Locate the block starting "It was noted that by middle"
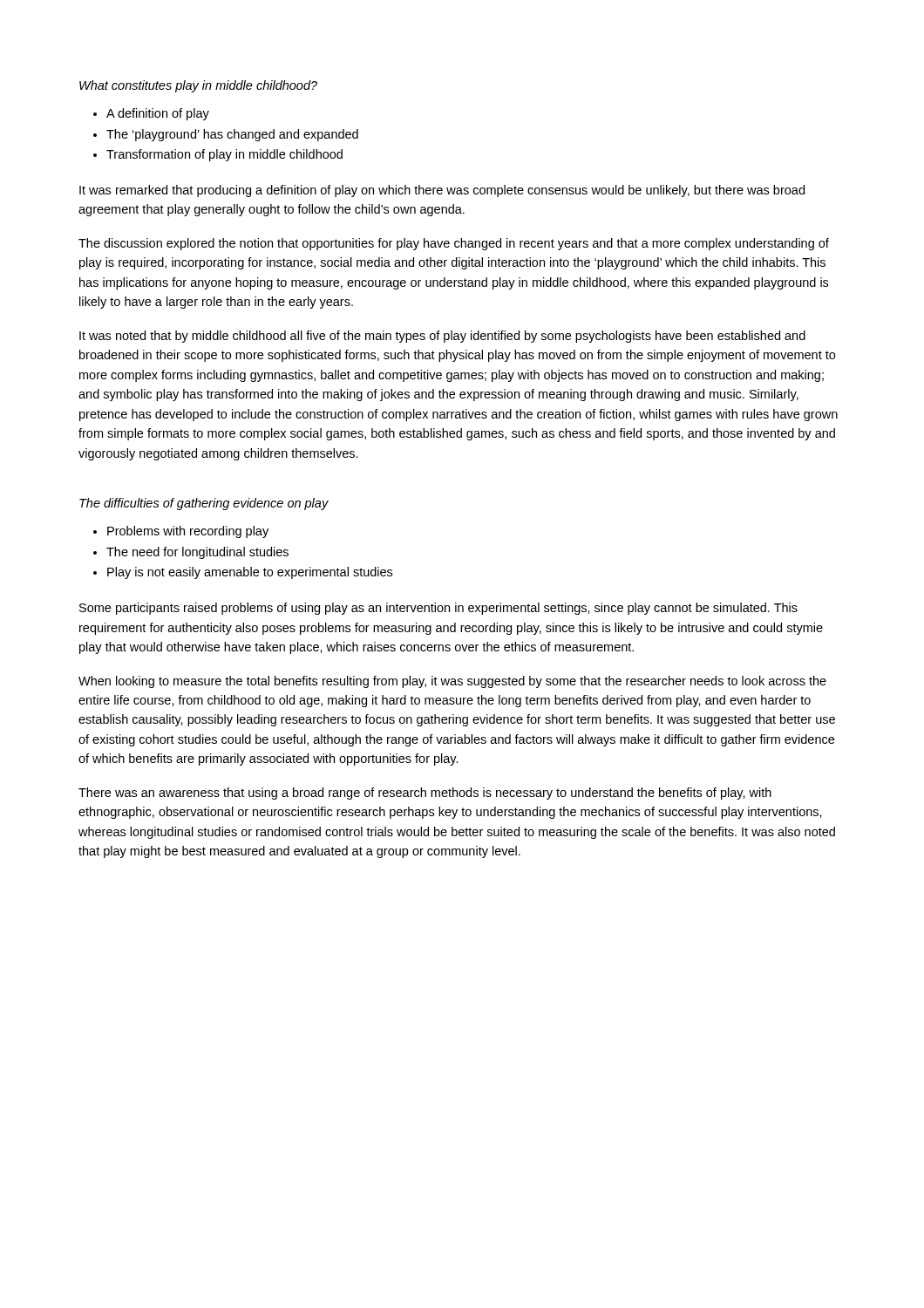Viewport: 924px width, 1308px height. [458, 394]
